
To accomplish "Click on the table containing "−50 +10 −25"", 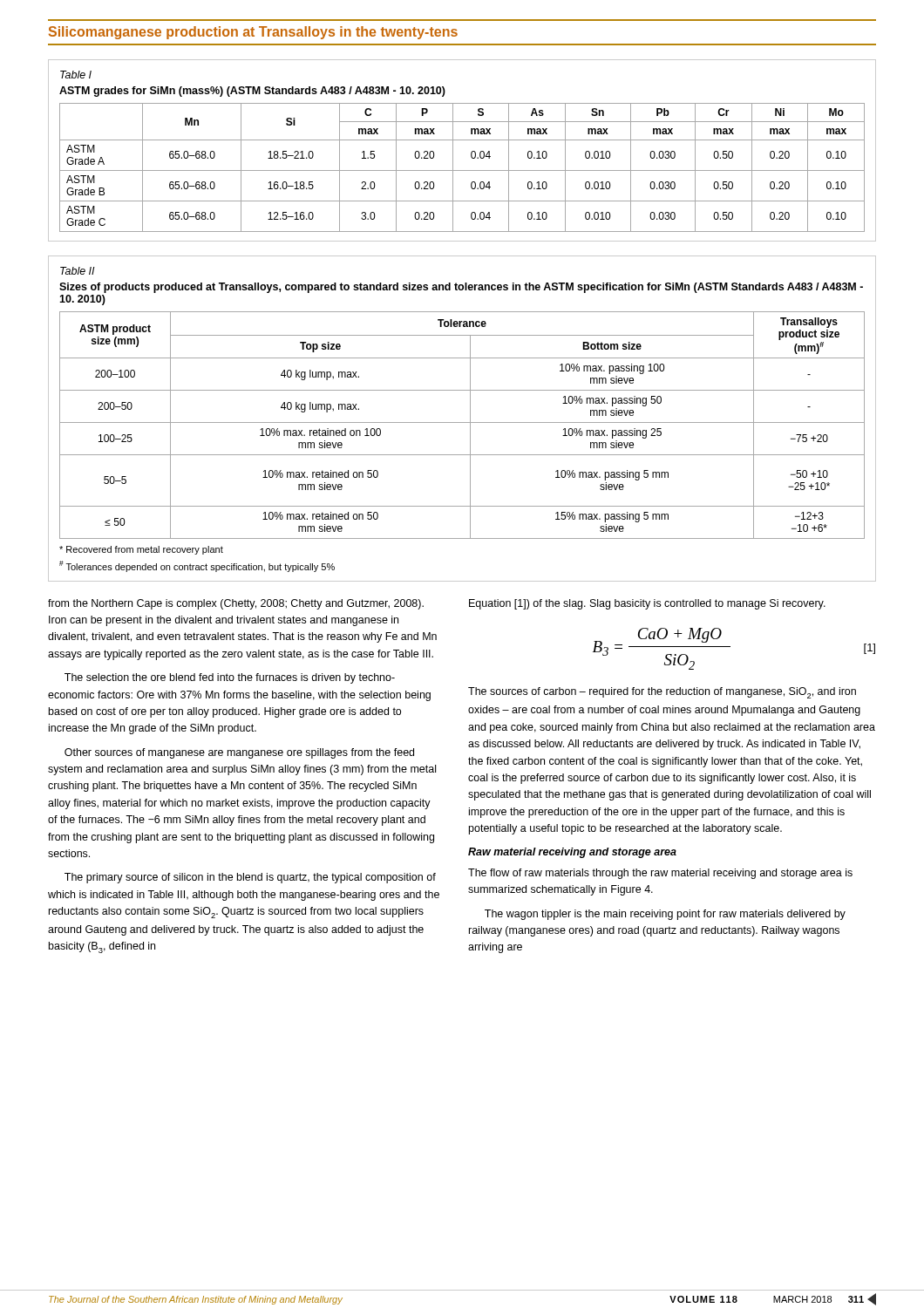I will click(x=462, y=418).
